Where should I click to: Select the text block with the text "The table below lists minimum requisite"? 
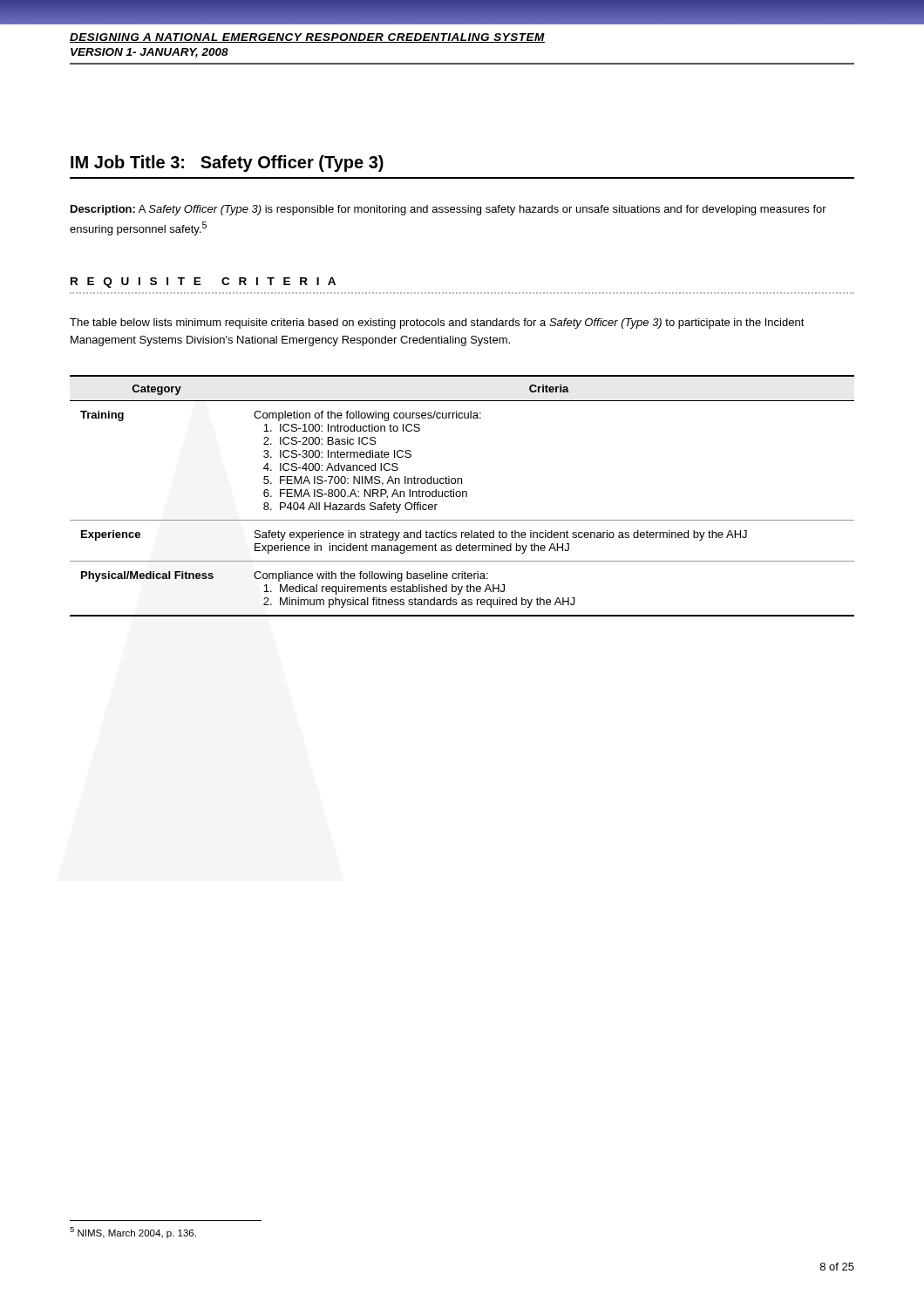point(437,331)
